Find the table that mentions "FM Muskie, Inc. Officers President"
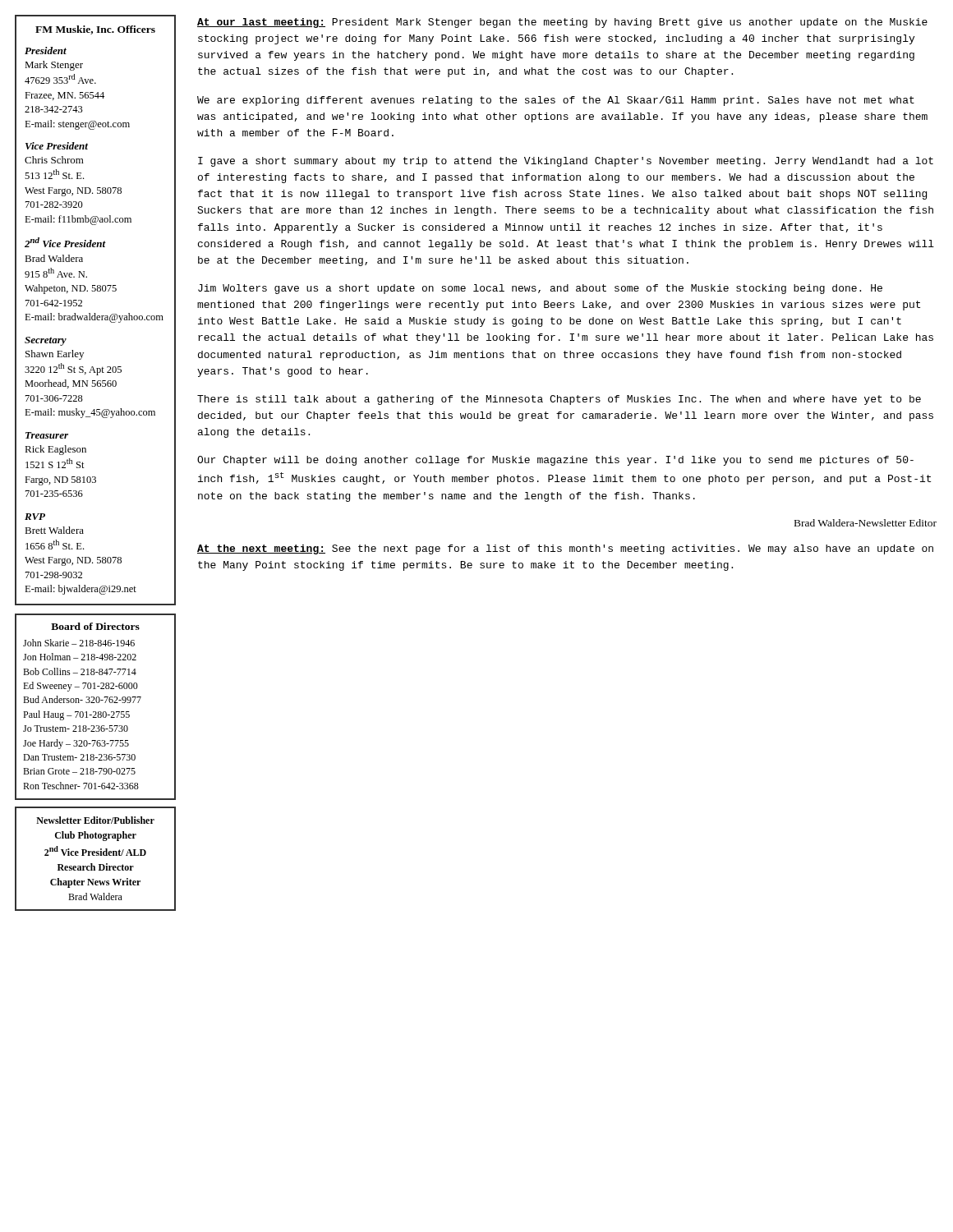Image resolution: width=953 pixels, height=1232 pixels. click(95, 310)
